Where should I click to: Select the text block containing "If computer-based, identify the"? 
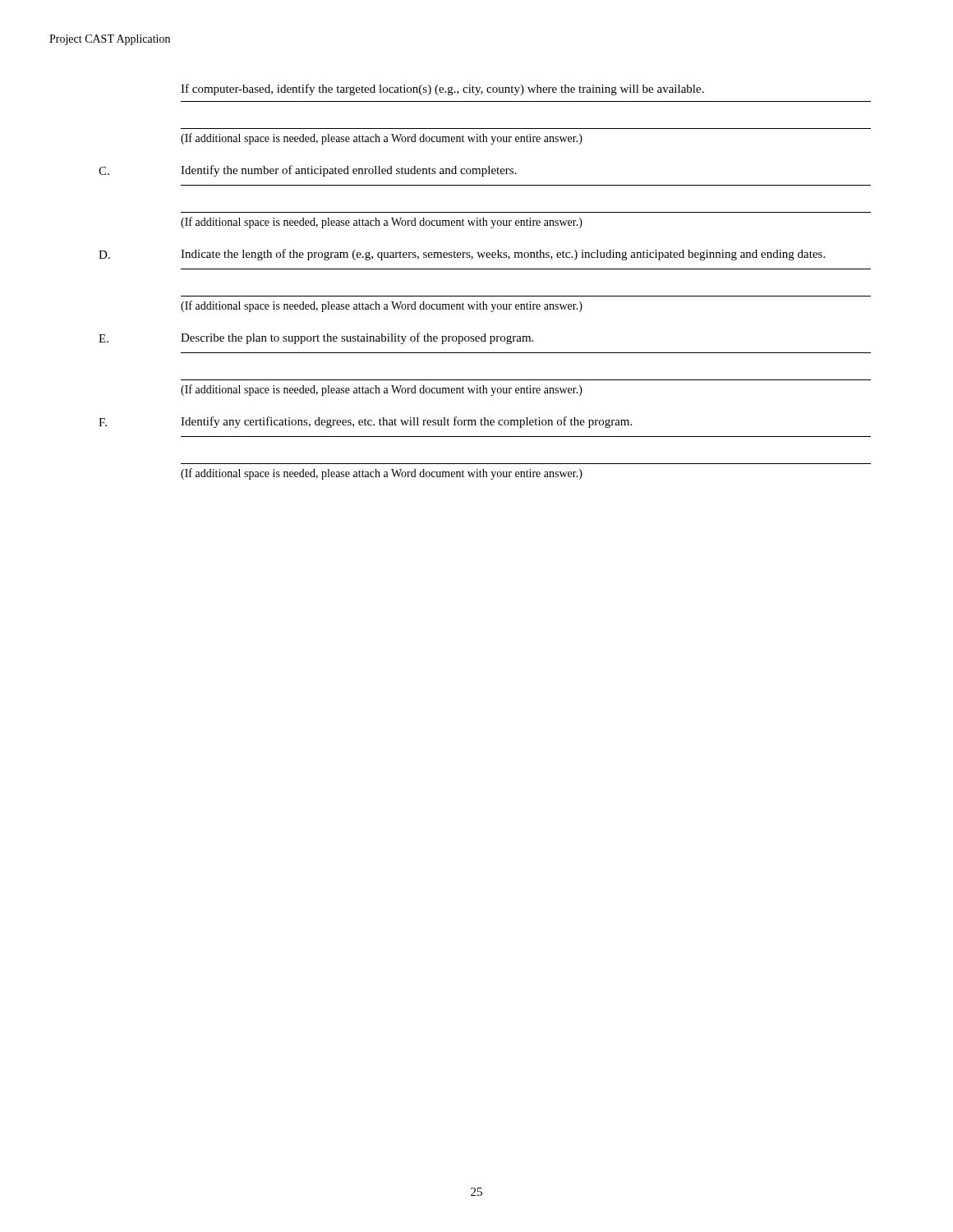pyautogui.click(x=443, y=89)
